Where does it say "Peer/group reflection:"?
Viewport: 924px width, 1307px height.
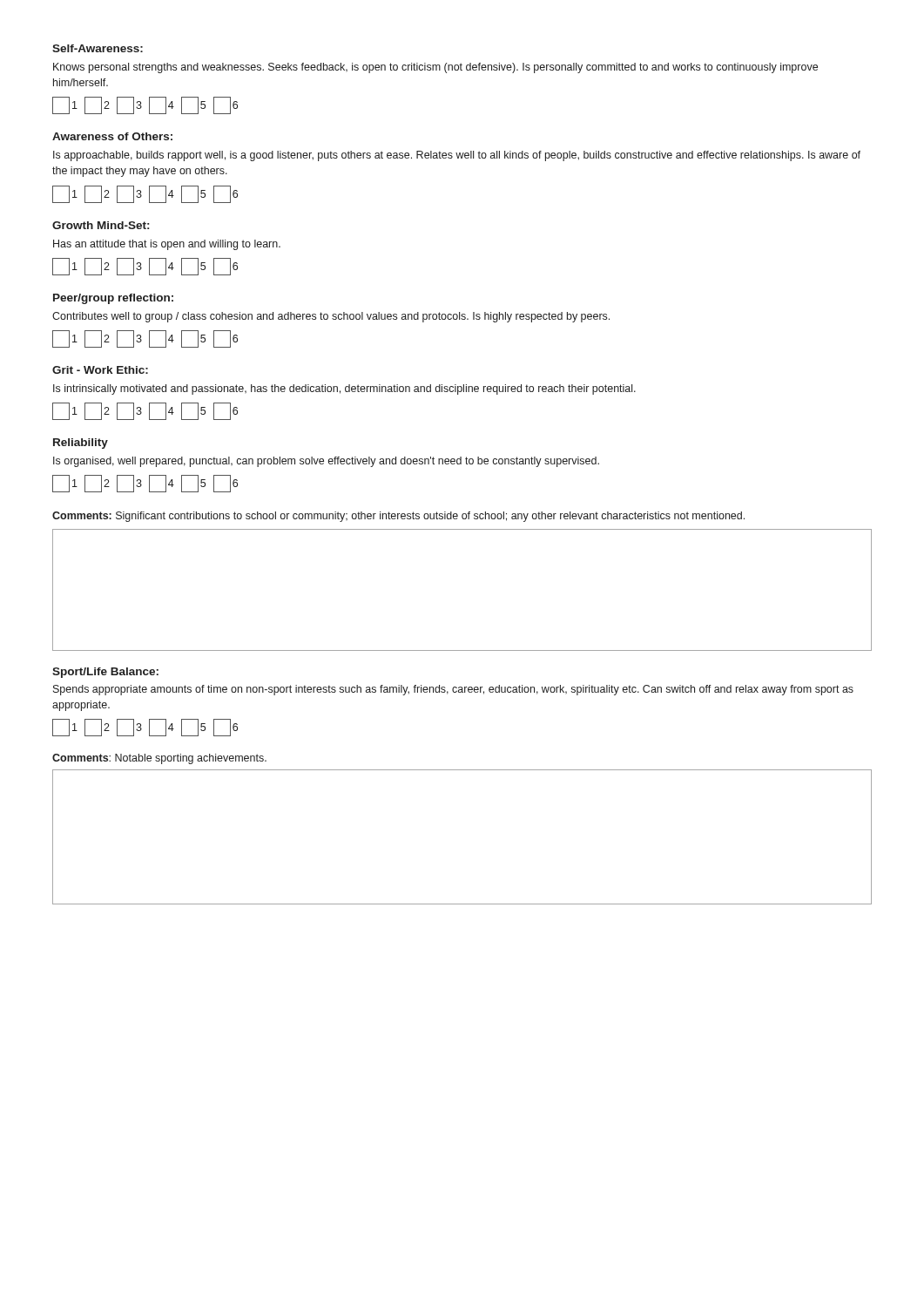tap(113, 297)
